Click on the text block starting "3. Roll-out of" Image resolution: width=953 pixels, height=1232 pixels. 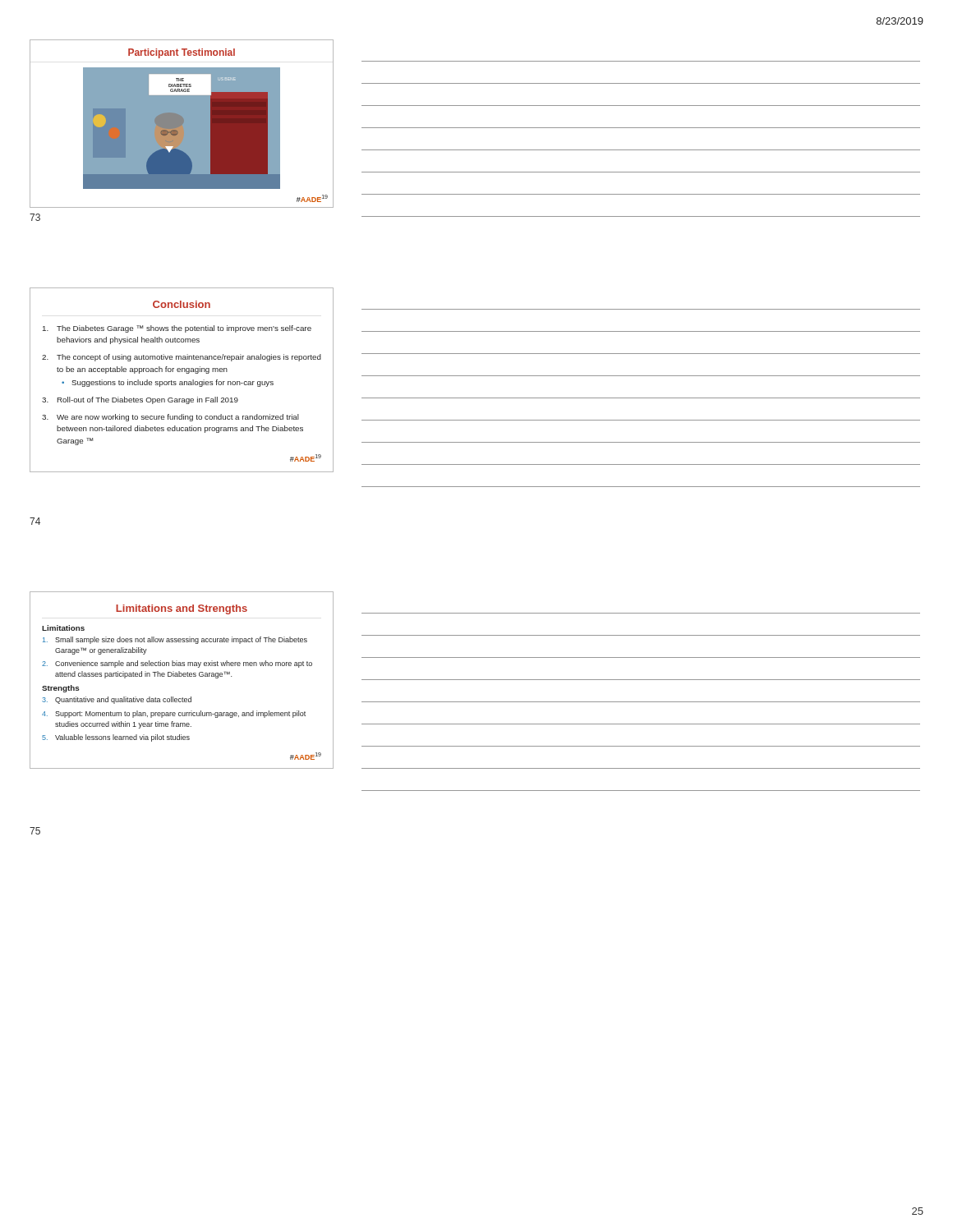click(140, 400)
